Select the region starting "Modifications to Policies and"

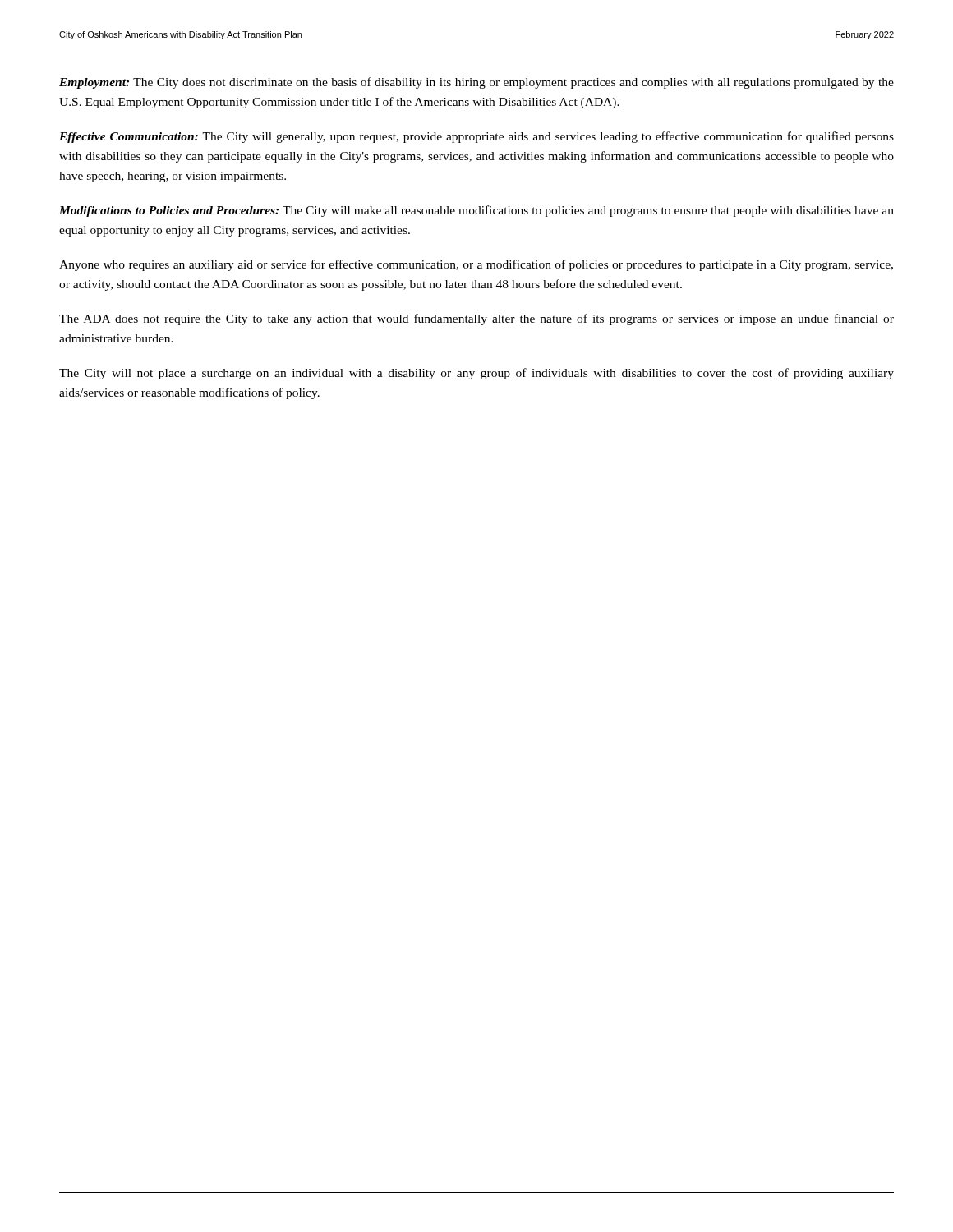pyautogui.click(x=476, y=220)
